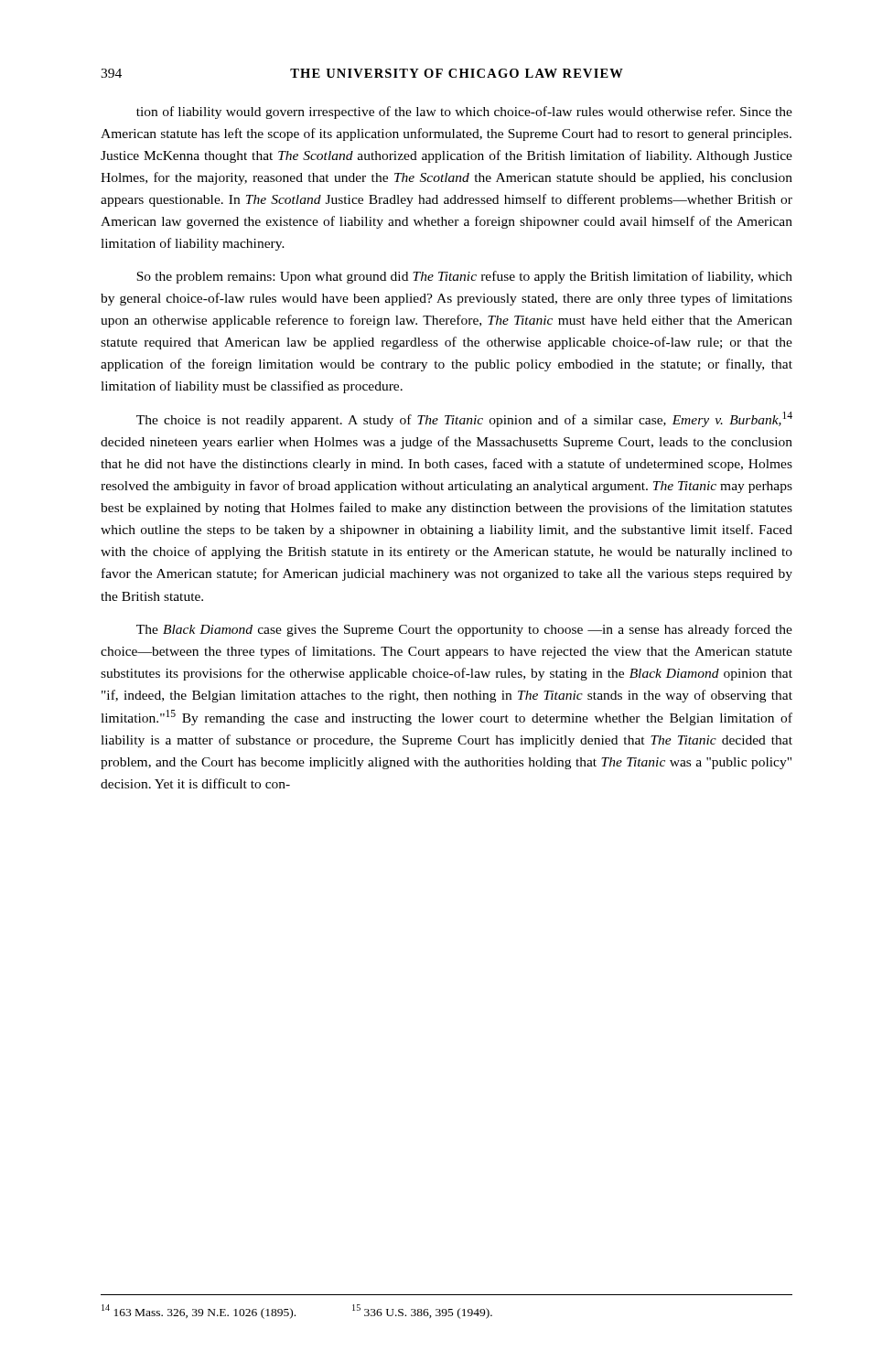The width and height of the screenshot is (893, 1372).
Task: Navigate to the text starting "The Black Diamond"
Action: coord(446,706)
